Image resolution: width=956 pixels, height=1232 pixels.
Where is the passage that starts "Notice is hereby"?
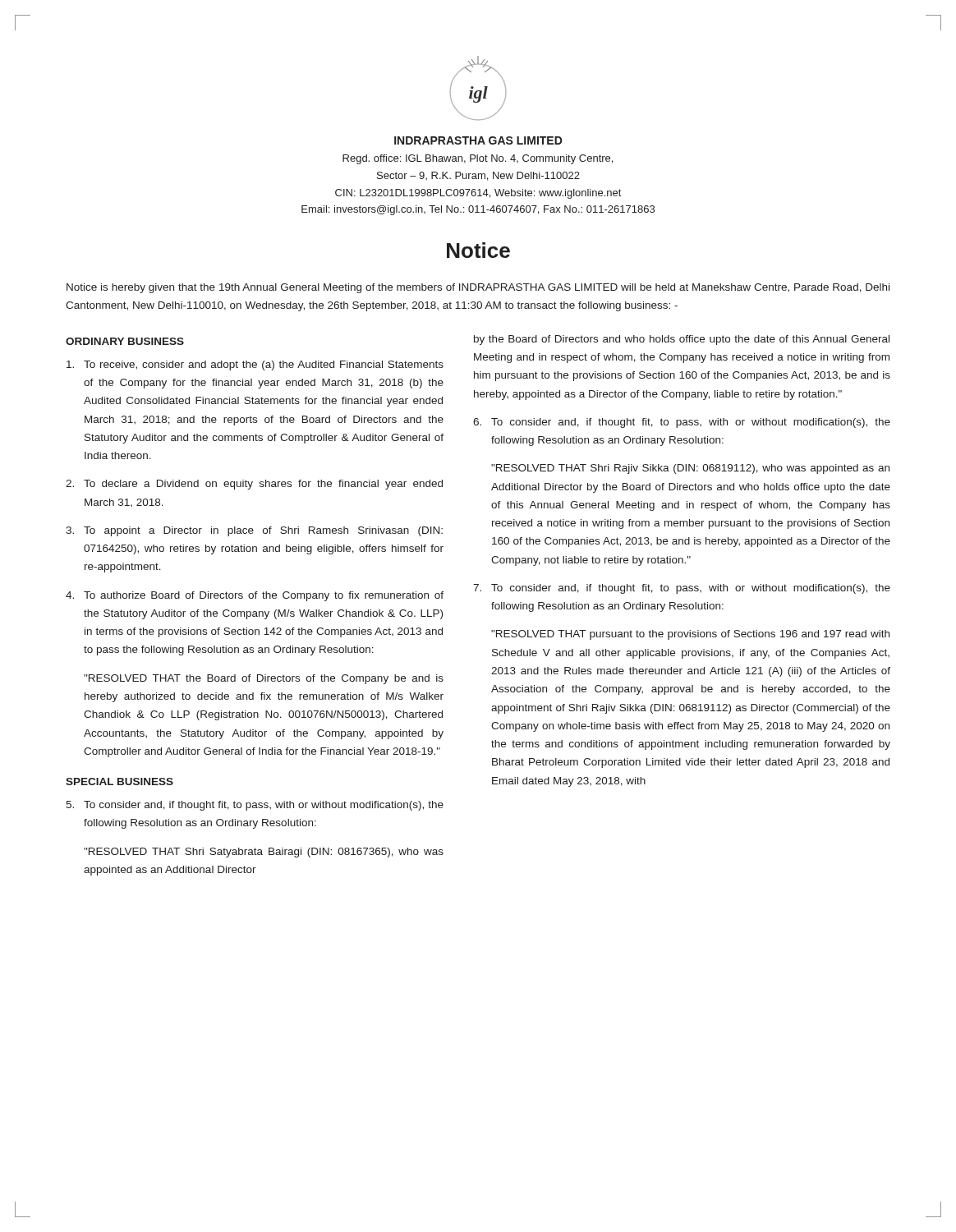coord(478,296)
